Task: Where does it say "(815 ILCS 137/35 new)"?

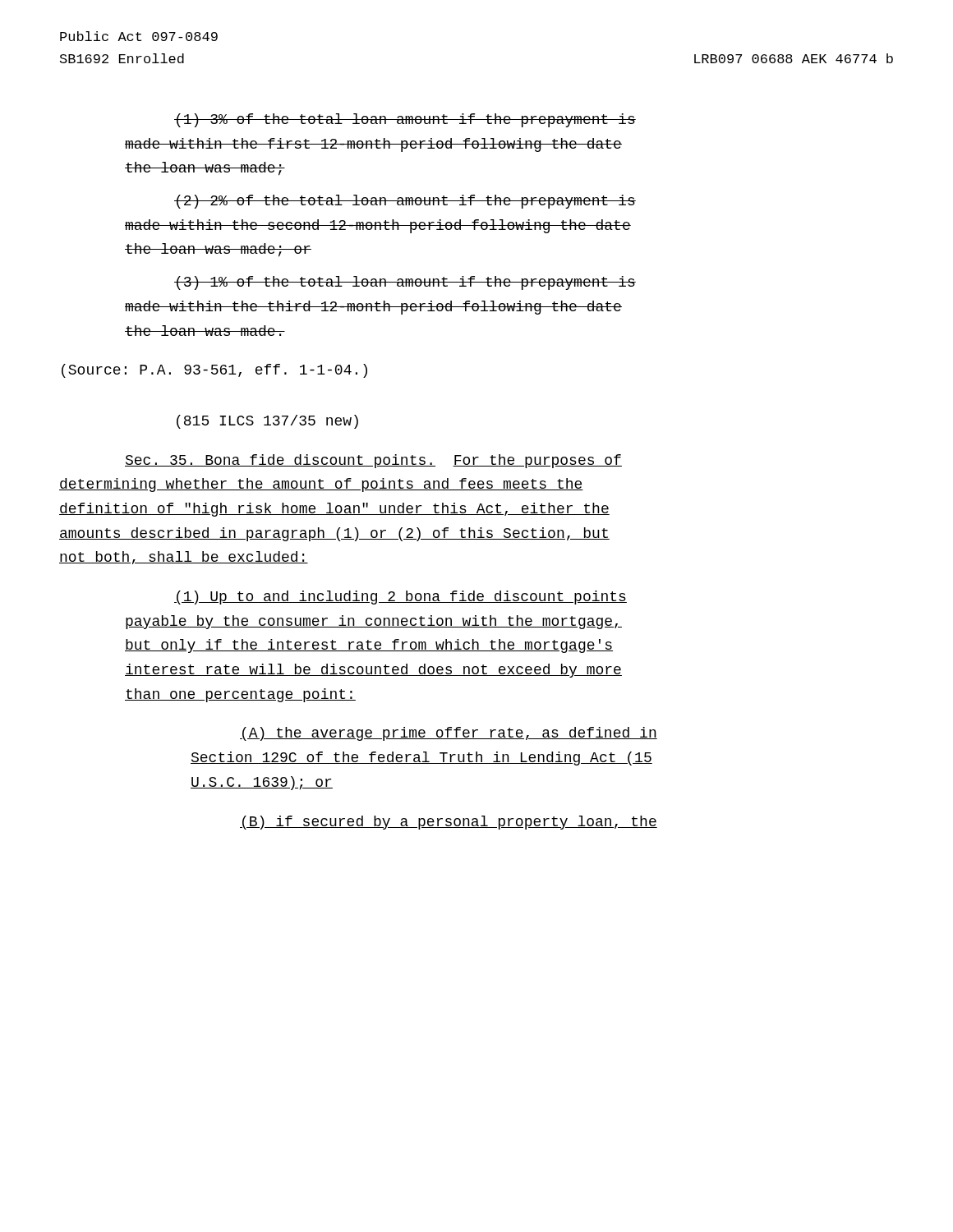Action: (x=267, y=422)
